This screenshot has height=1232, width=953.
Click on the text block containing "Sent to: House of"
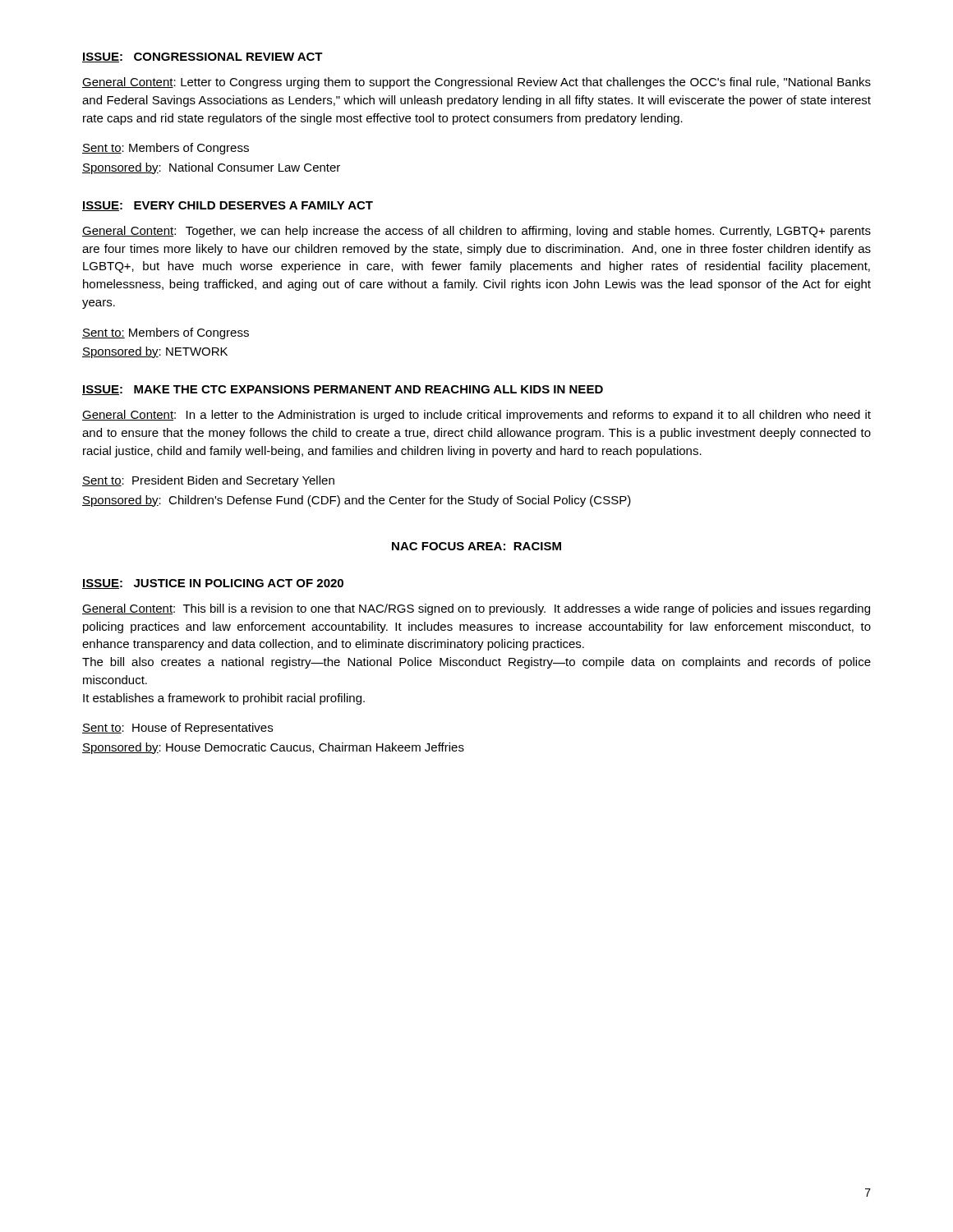pos(273,737)
